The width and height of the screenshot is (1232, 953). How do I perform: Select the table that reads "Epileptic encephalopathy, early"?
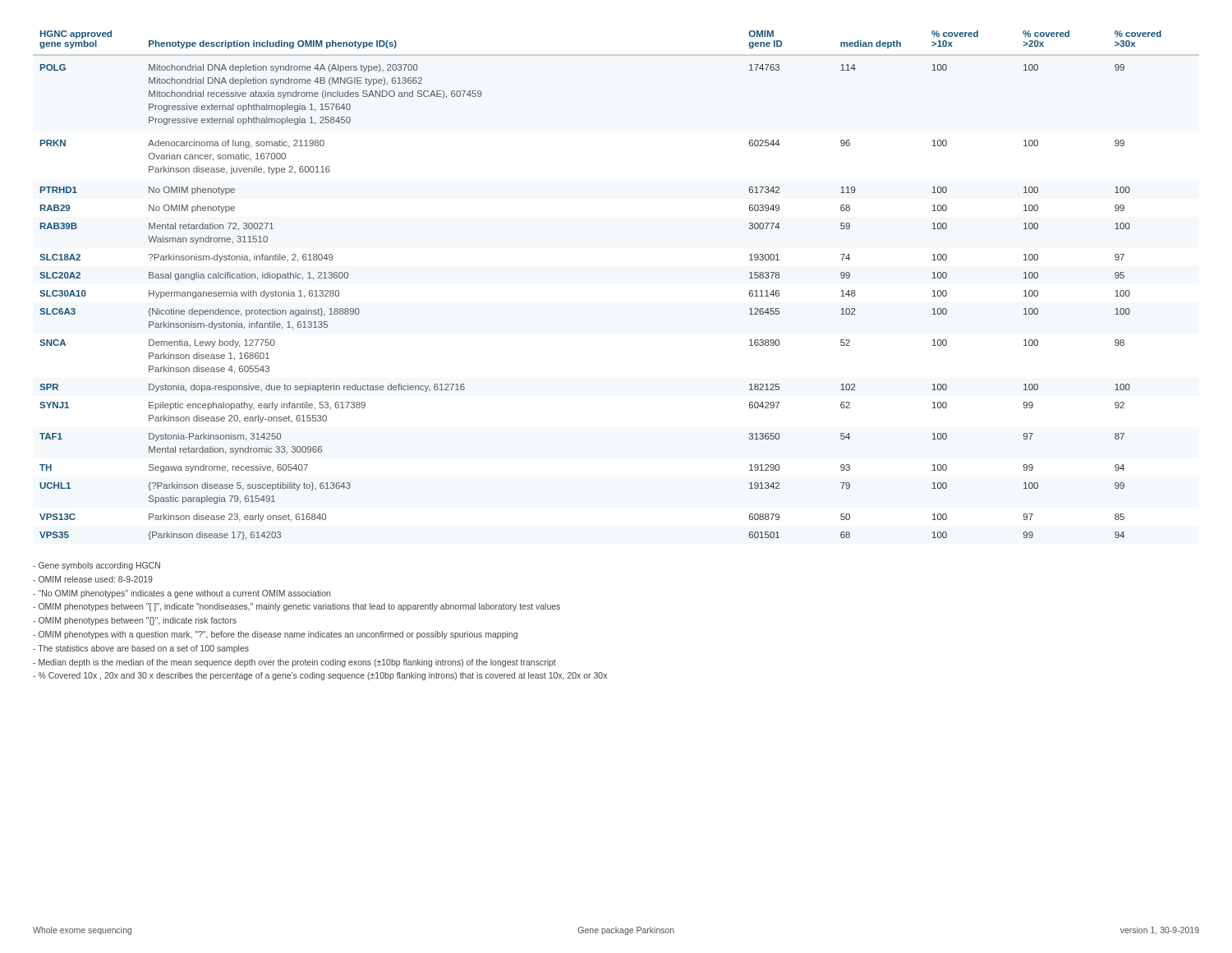[616, 284]
